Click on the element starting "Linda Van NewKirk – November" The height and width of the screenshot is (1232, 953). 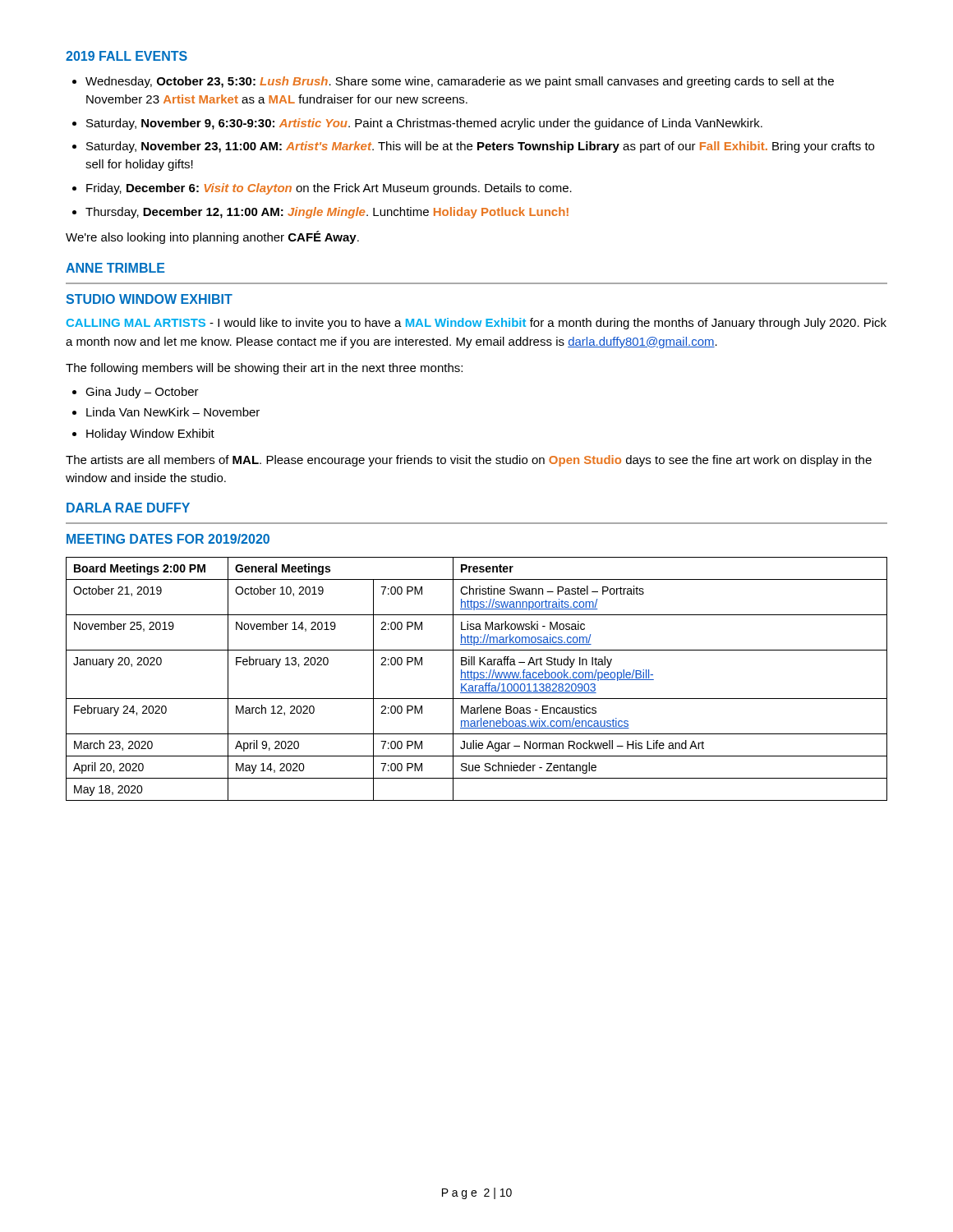[x=173, y=412]
